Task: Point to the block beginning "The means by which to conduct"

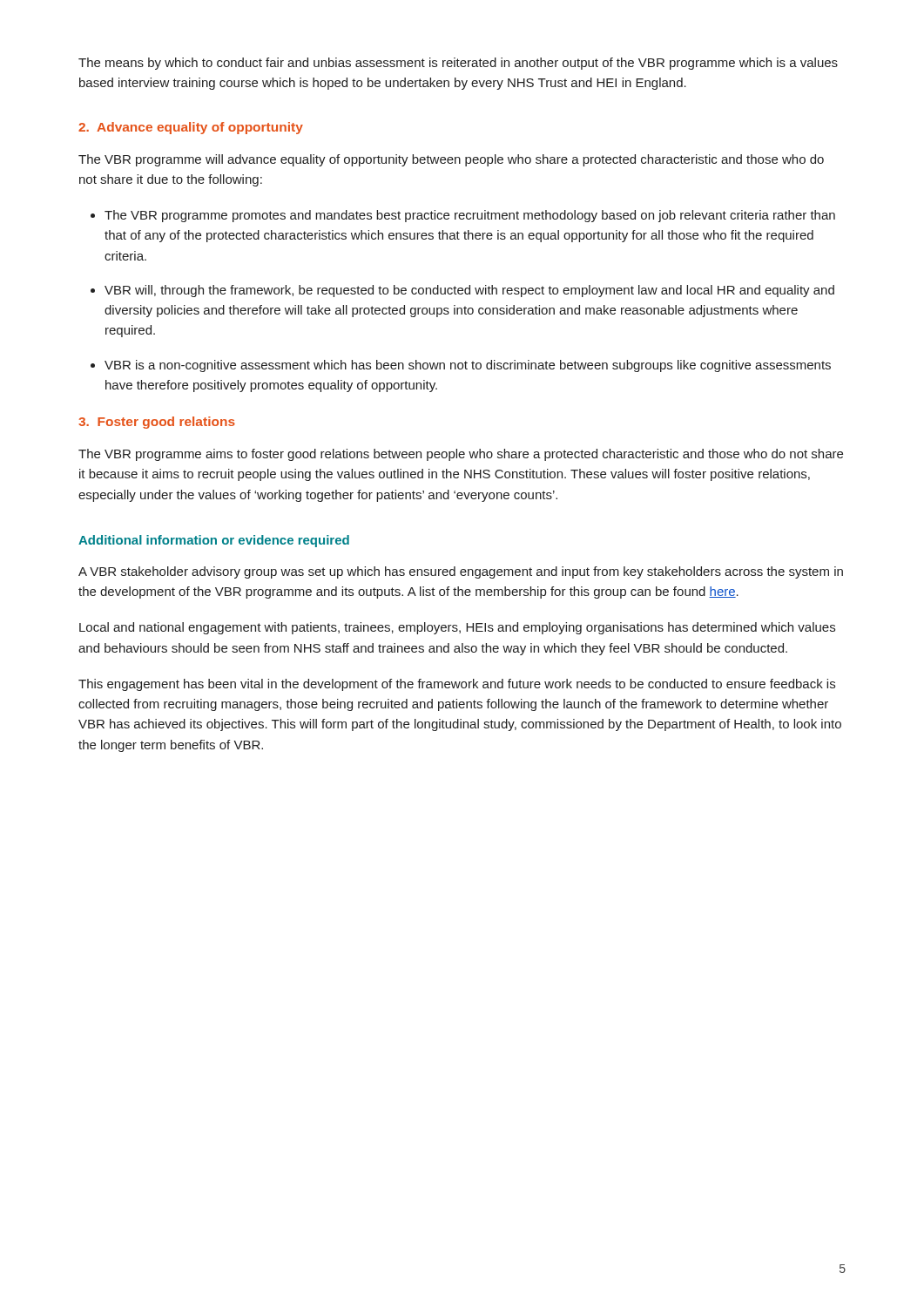Action: pos(458,72)
